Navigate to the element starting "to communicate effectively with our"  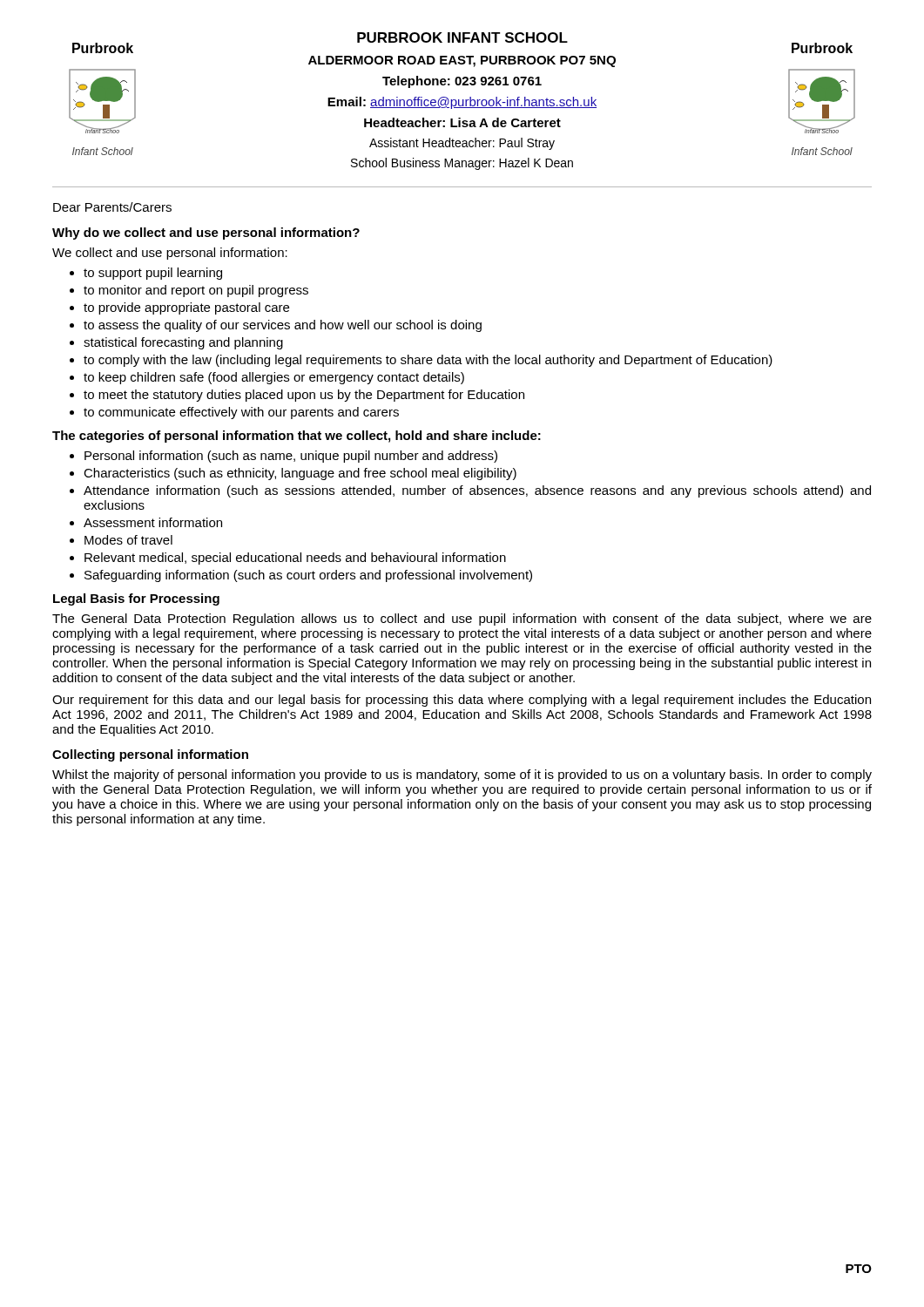point(241,412)
